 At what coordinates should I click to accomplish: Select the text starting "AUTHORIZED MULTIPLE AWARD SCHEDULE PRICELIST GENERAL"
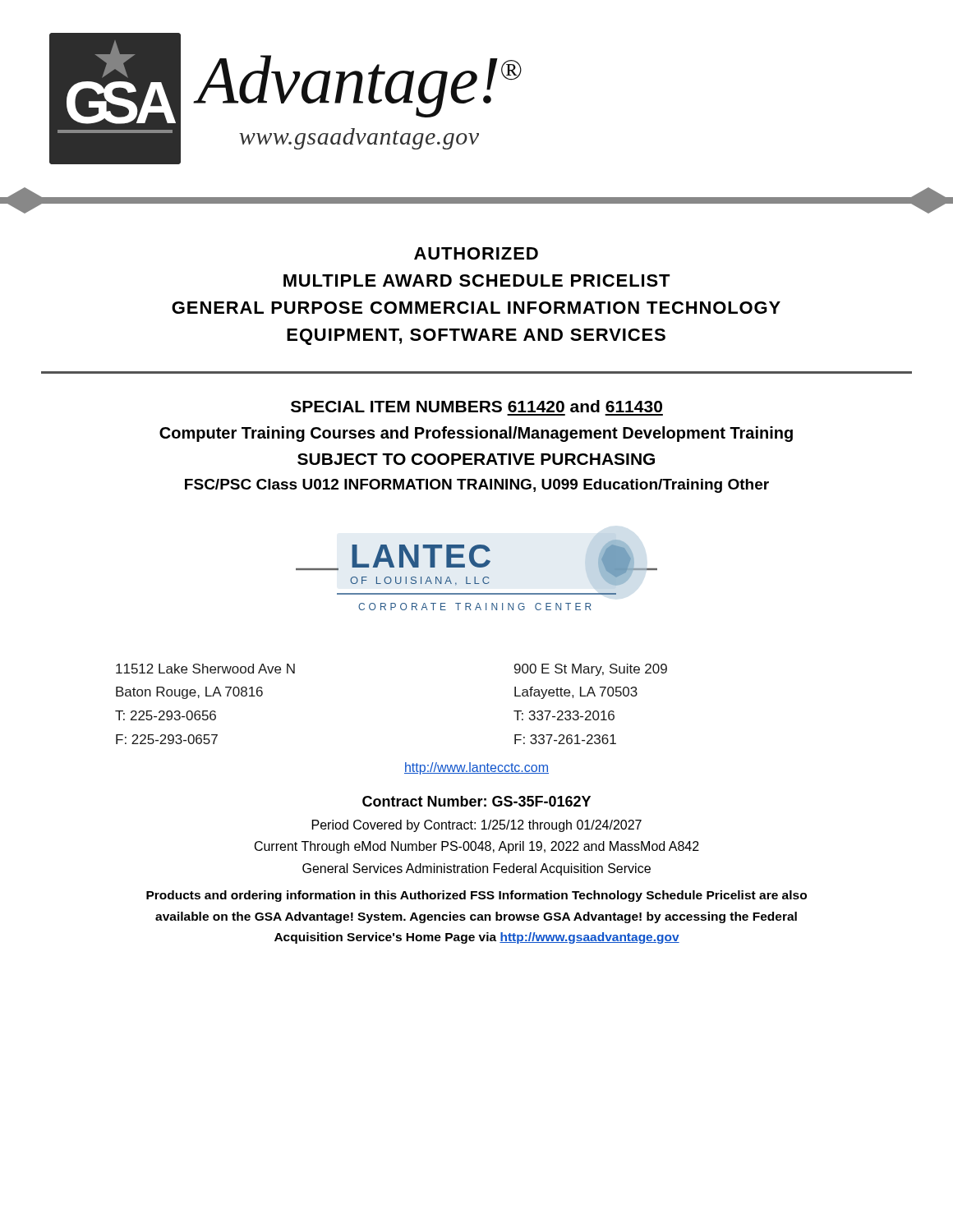tap(476, 294)
